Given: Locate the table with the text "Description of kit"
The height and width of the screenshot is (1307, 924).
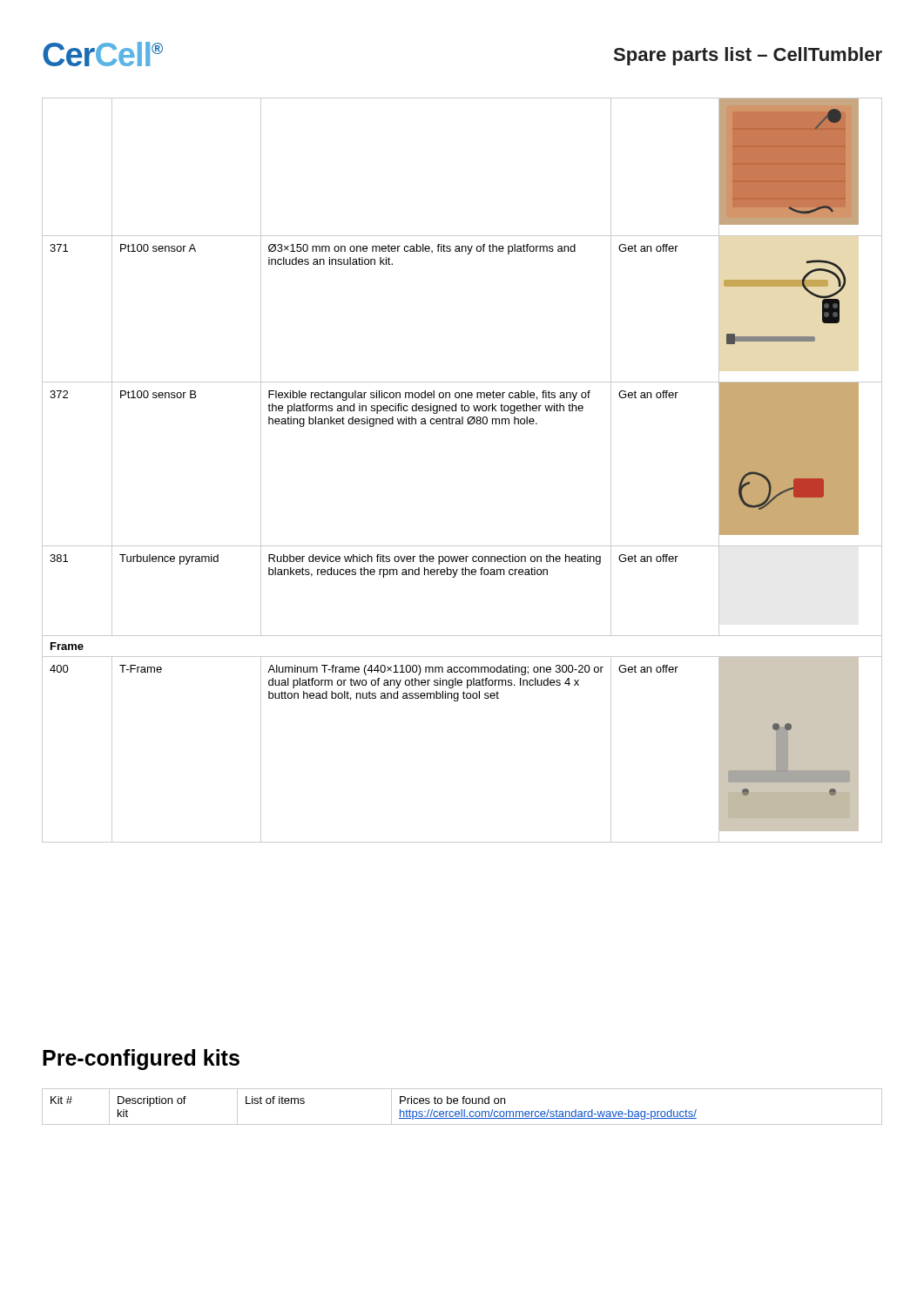Looking at the screenshot, I should point(462,1107).
